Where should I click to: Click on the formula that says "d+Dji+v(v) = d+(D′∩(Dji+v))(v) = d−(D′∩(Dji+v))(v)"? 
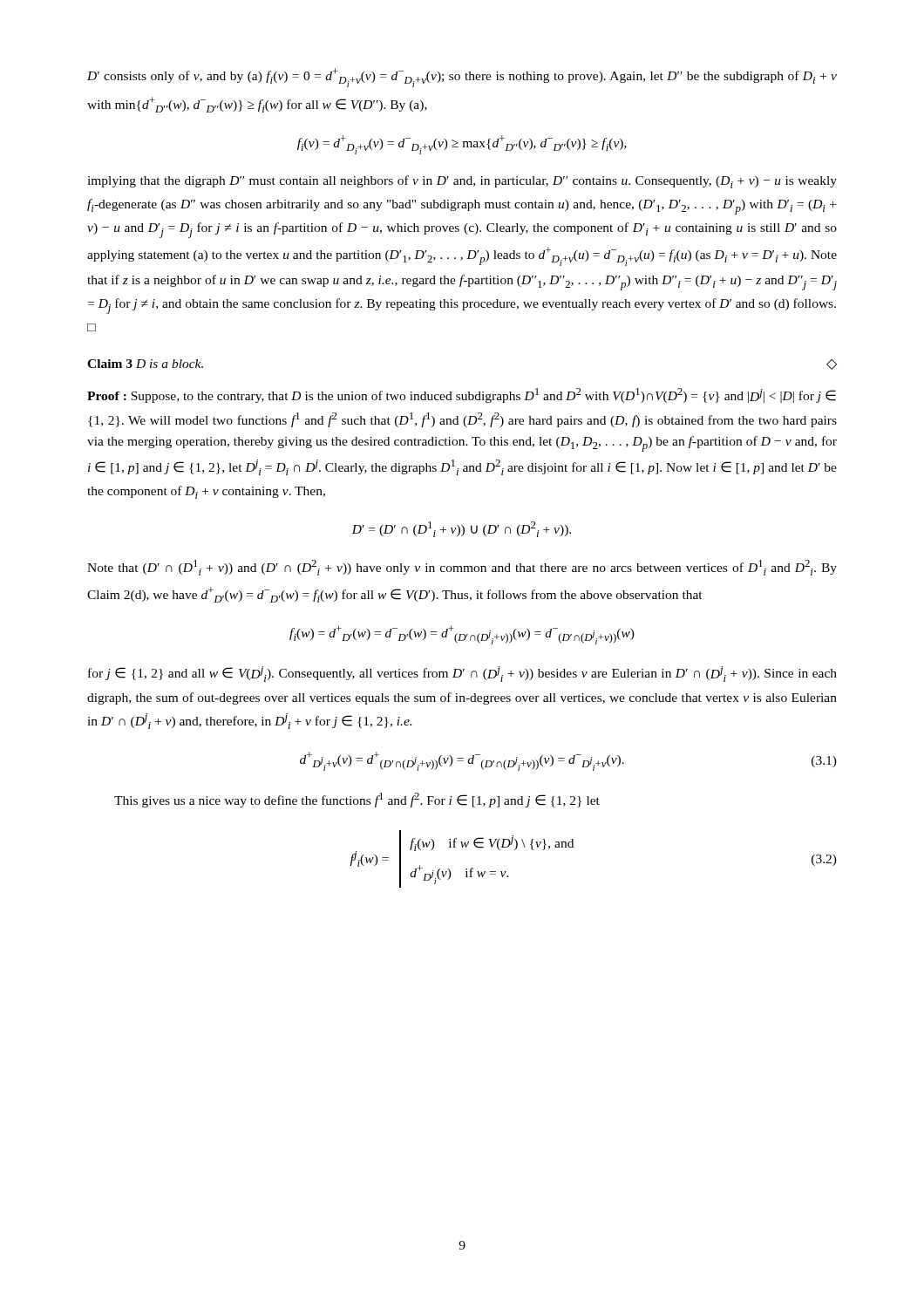click(x=462, y=761)
